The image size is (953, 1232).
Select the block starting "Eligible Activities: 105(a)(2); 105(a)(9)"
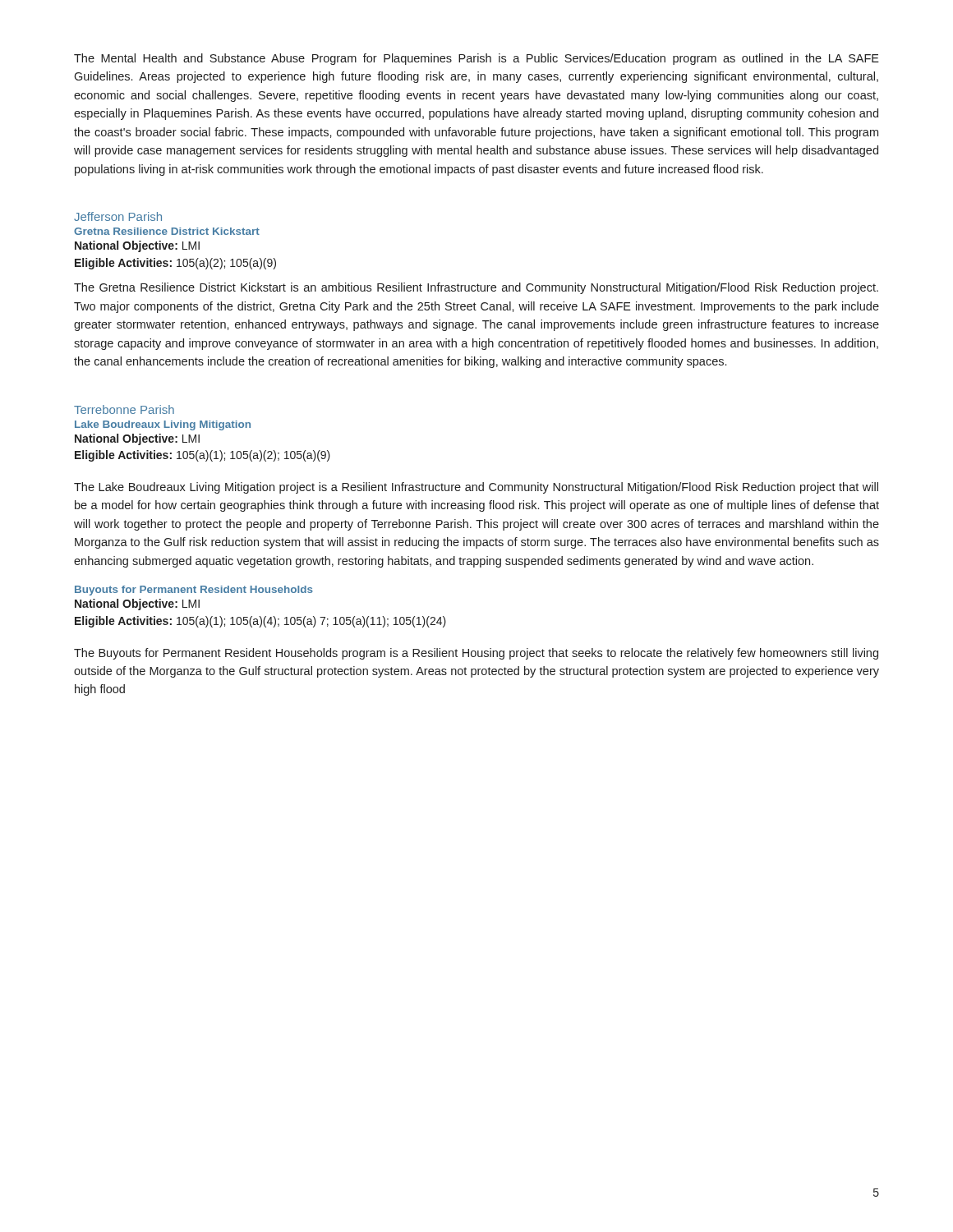tap(175, 263)
